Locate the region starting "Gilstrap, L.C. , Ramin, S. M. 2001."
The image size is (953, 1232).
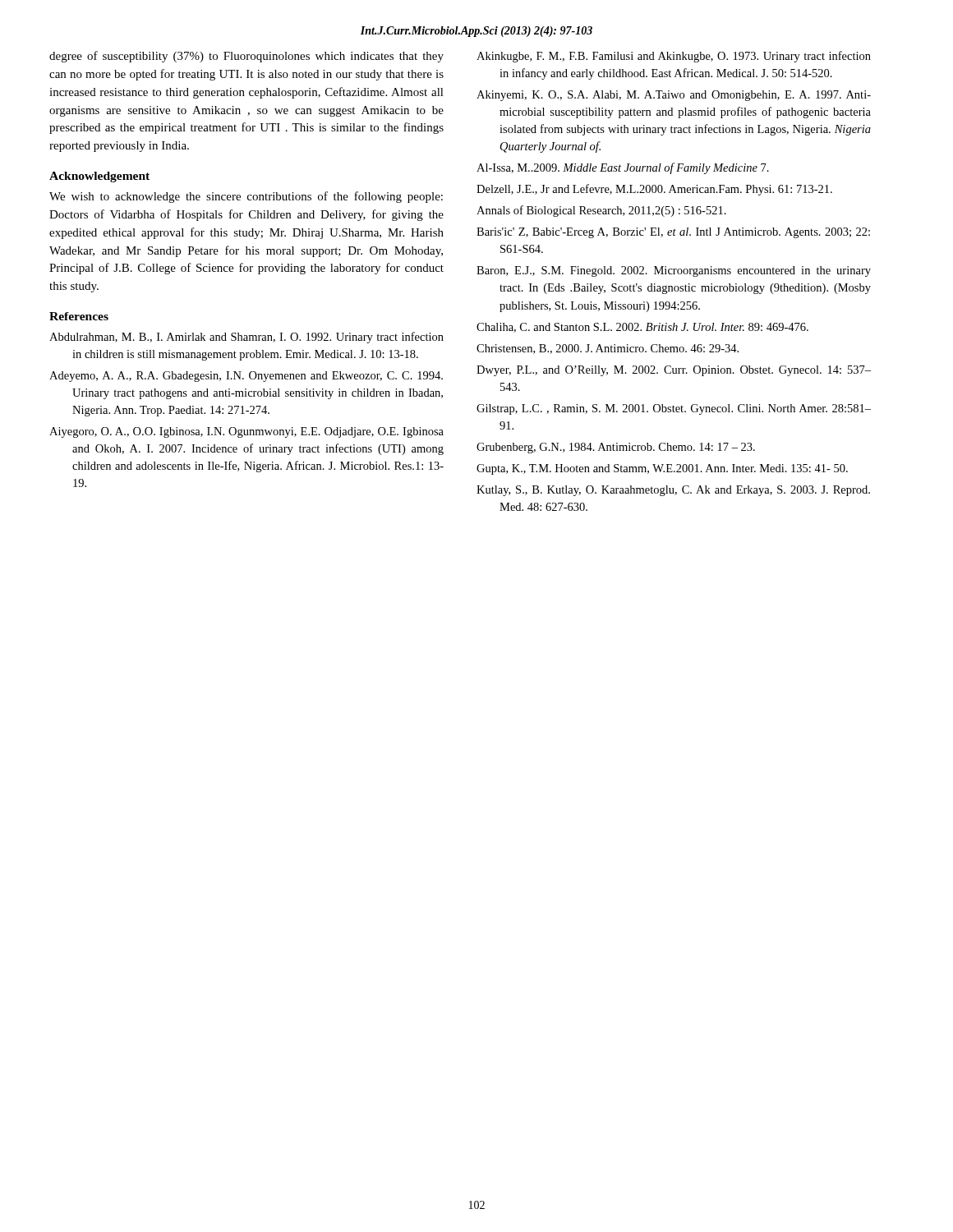click(x=674, y=416)
